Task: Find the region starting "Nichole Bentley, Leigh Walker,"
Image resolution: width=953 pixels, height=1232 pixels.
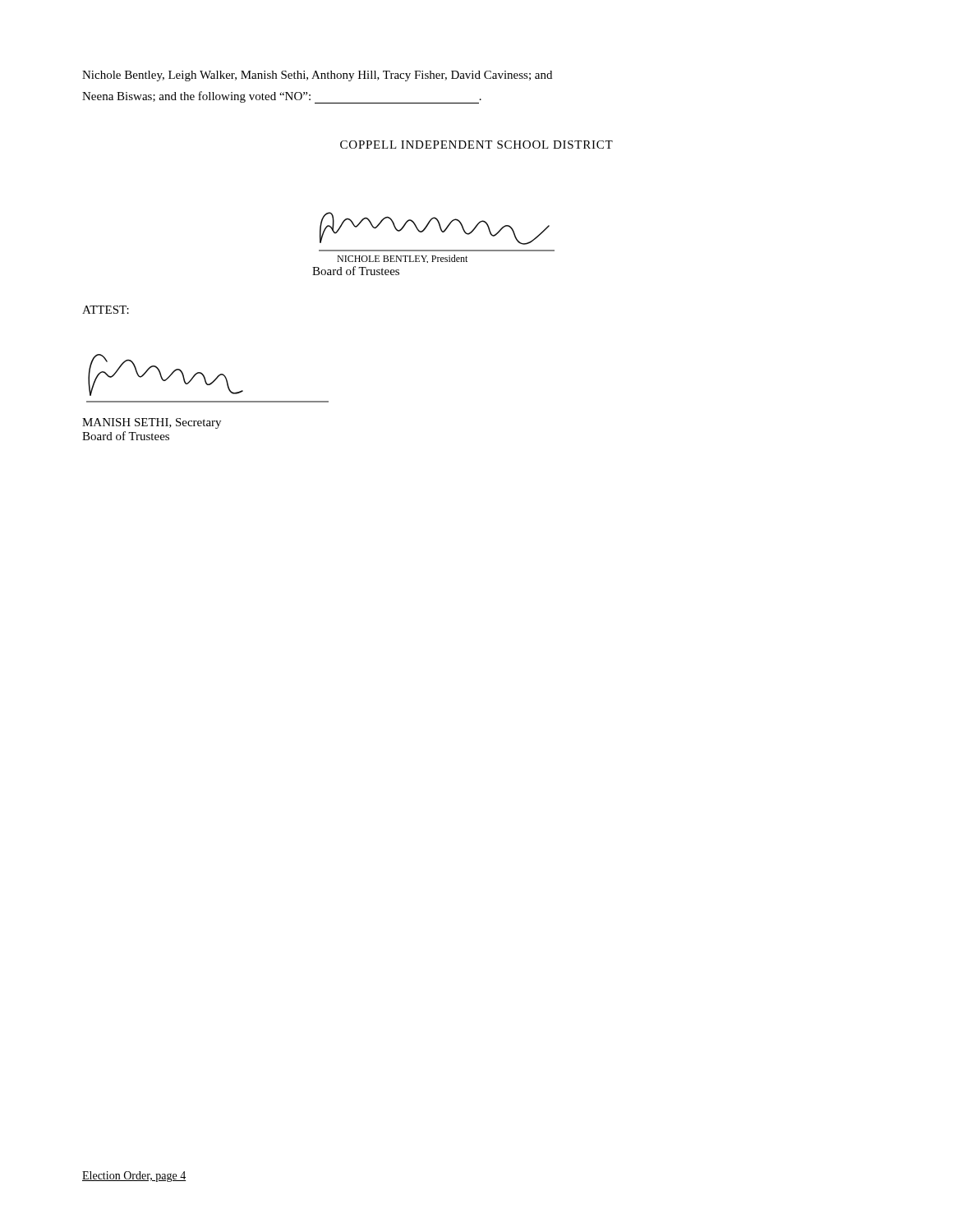Action: click(317, 86)
